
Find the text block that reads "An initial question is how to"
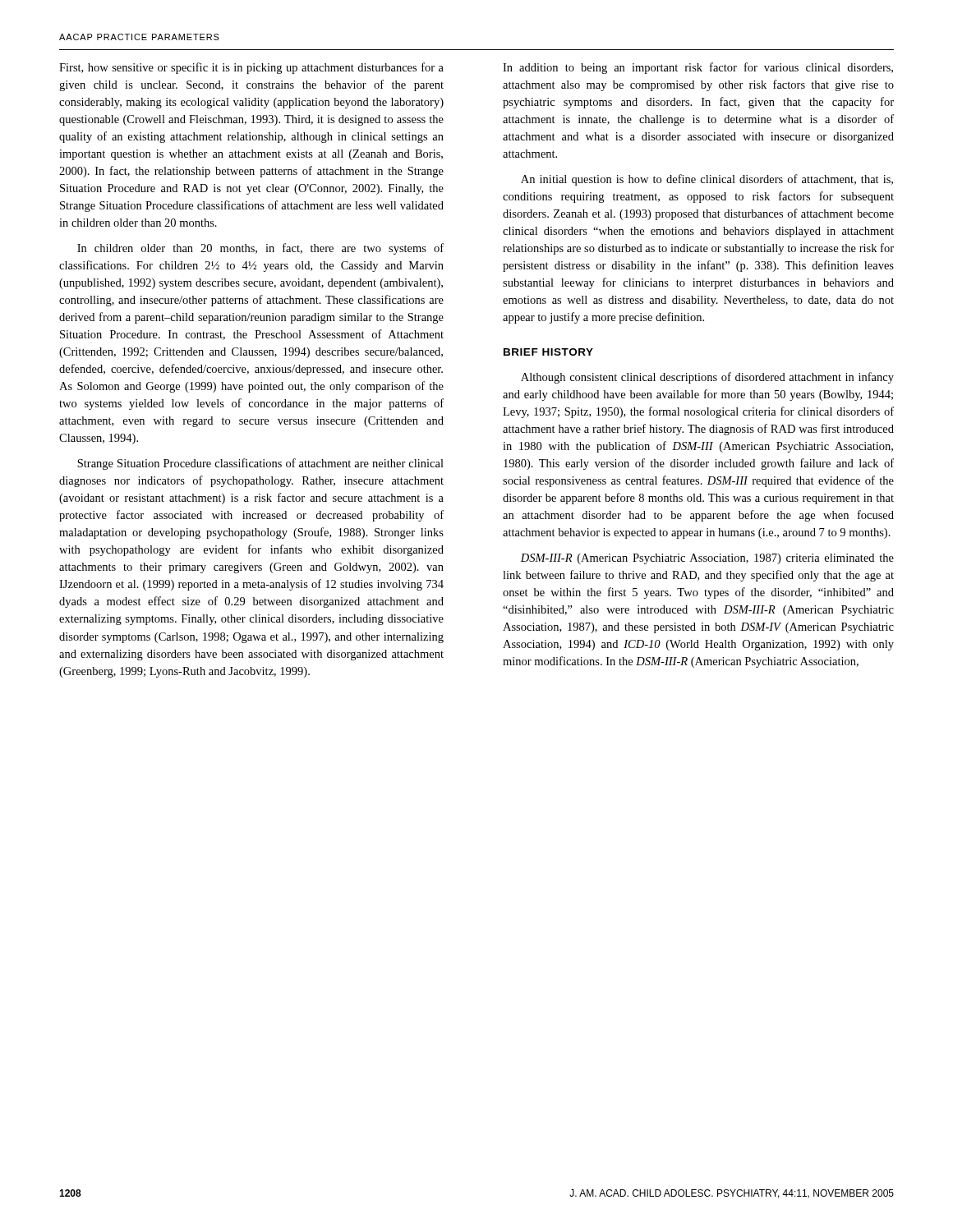point(698,248)
